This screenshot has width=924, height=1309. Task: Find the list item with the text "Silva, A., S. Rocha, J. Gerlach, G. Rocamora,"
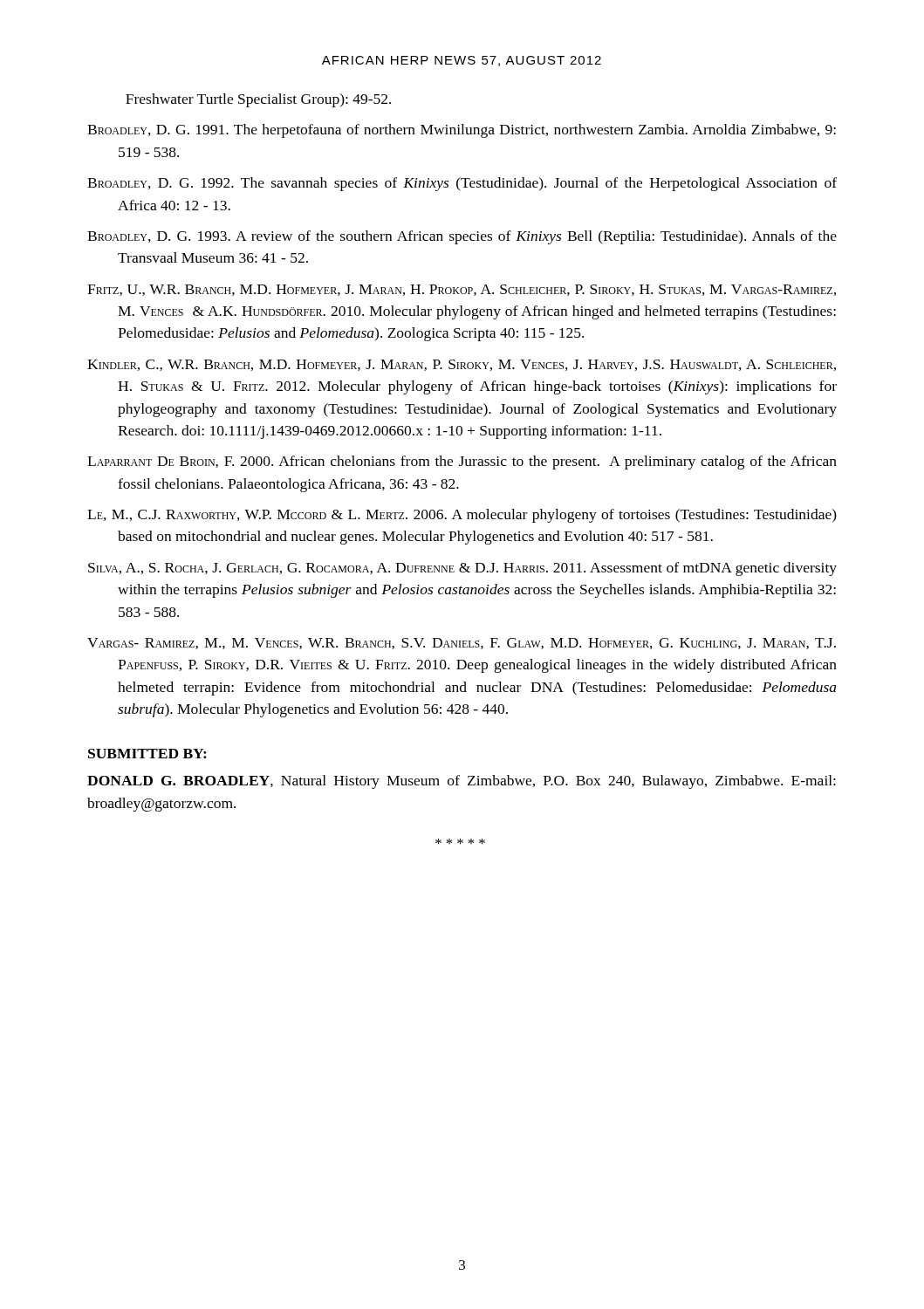coord(462,589)
